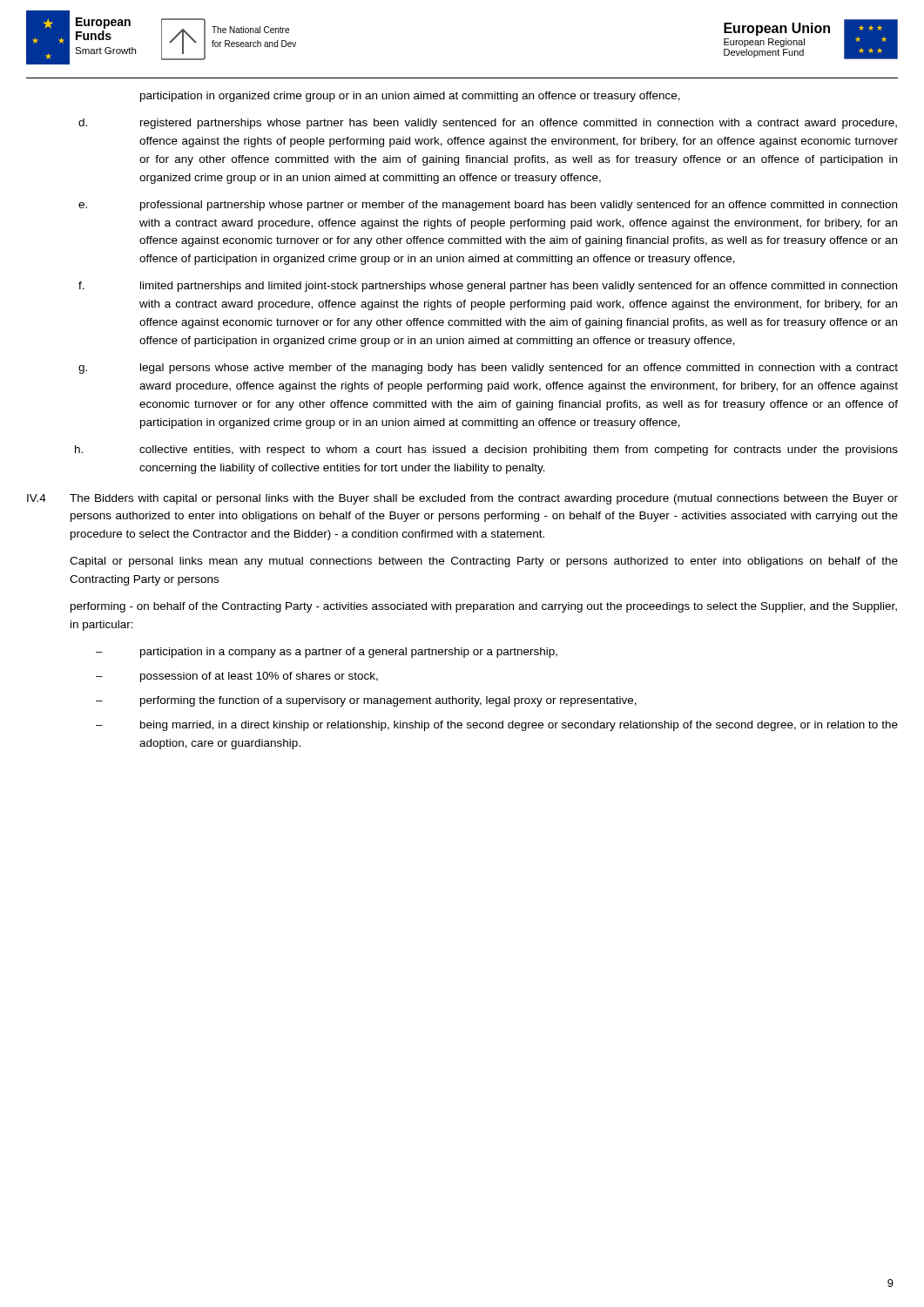Find the block starting "performing - on behalf of"
The width and height of the screenshot is (924, 1307).
(x=484, y=615)
